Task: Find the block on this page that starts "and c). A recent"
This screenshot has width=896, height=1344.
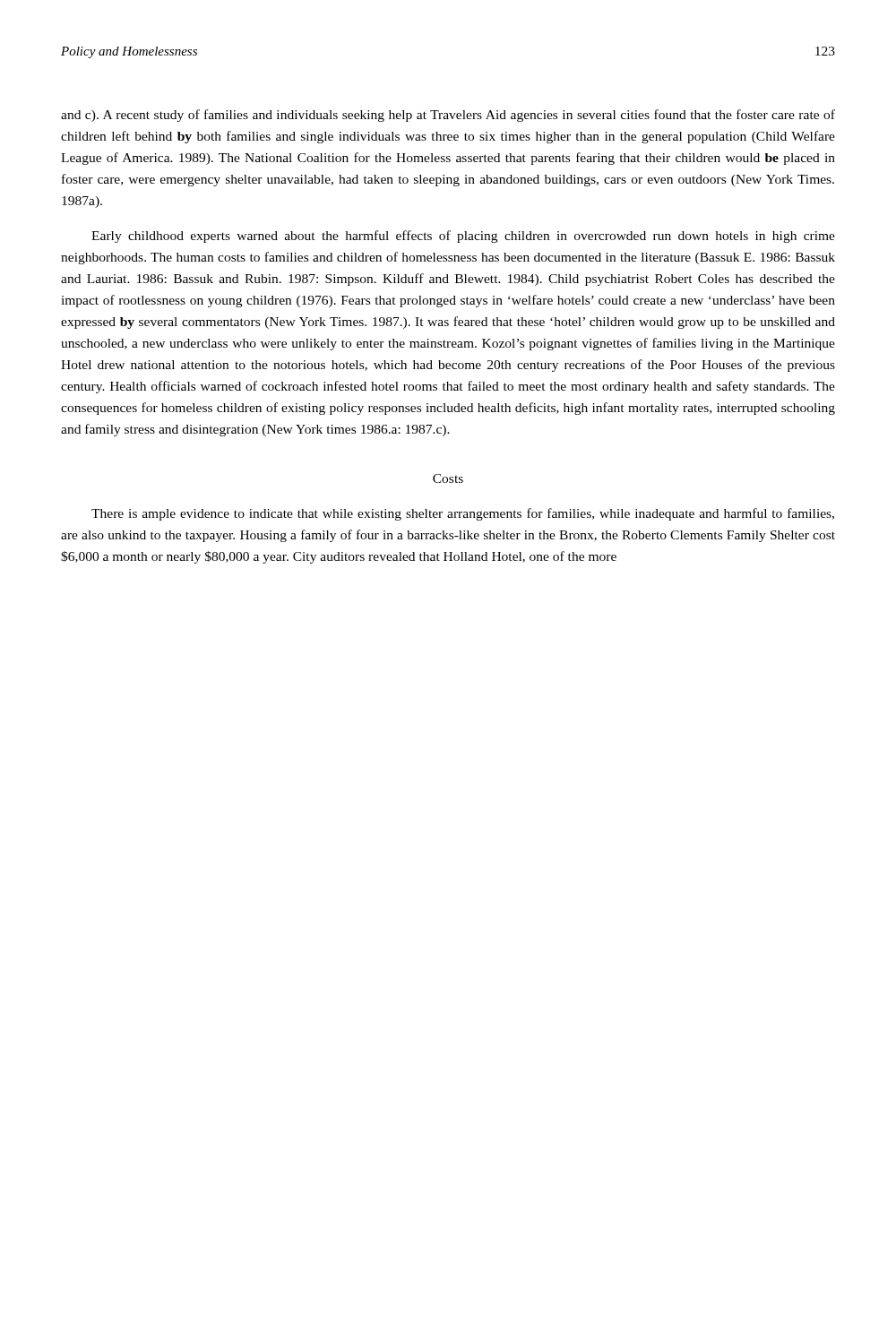Action: (448, 157)
